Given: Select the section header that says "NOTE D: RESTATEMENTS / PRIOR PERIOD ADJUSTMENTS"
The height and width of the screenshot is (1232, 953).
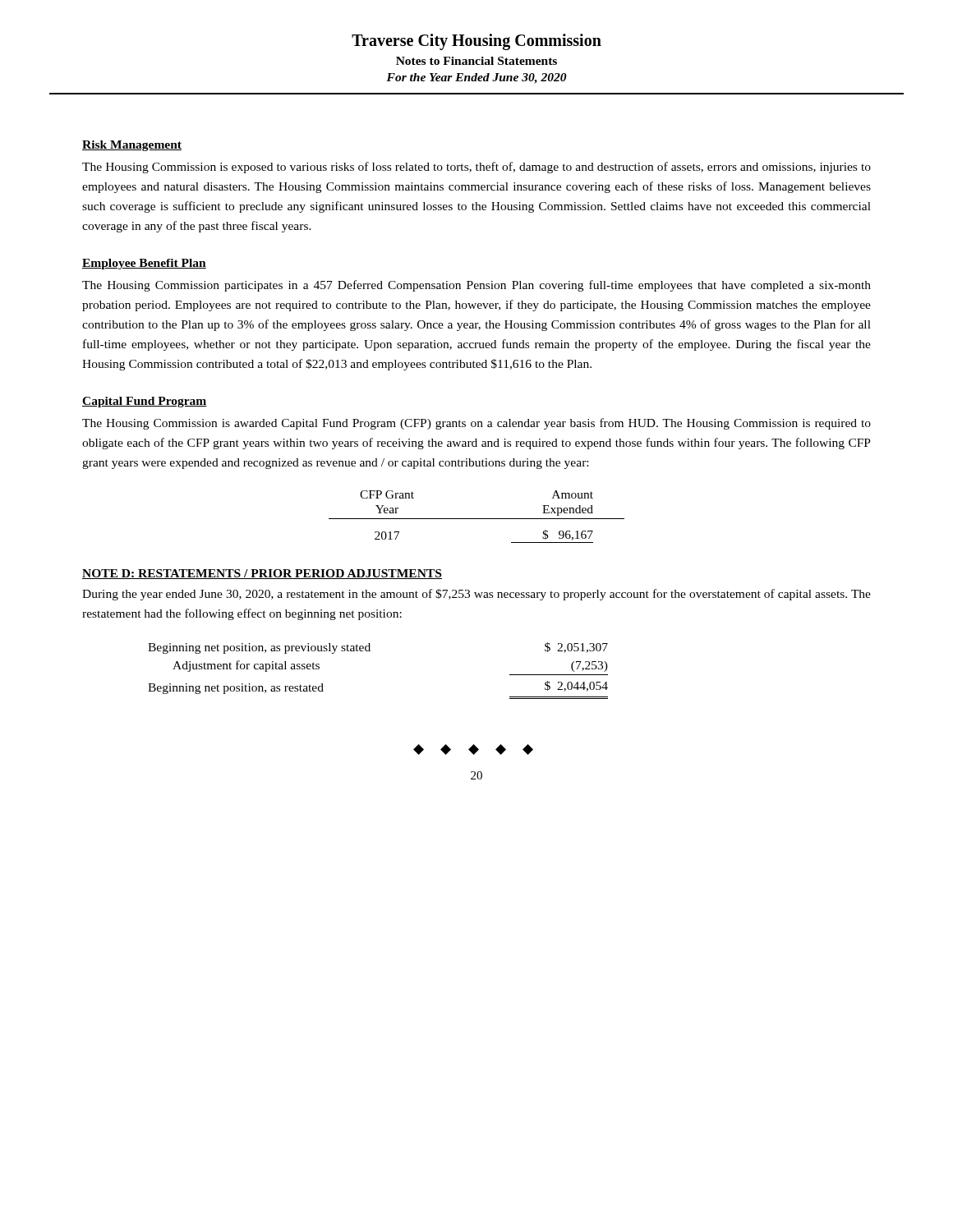Looking at the screenshot, I should (262, 573).
